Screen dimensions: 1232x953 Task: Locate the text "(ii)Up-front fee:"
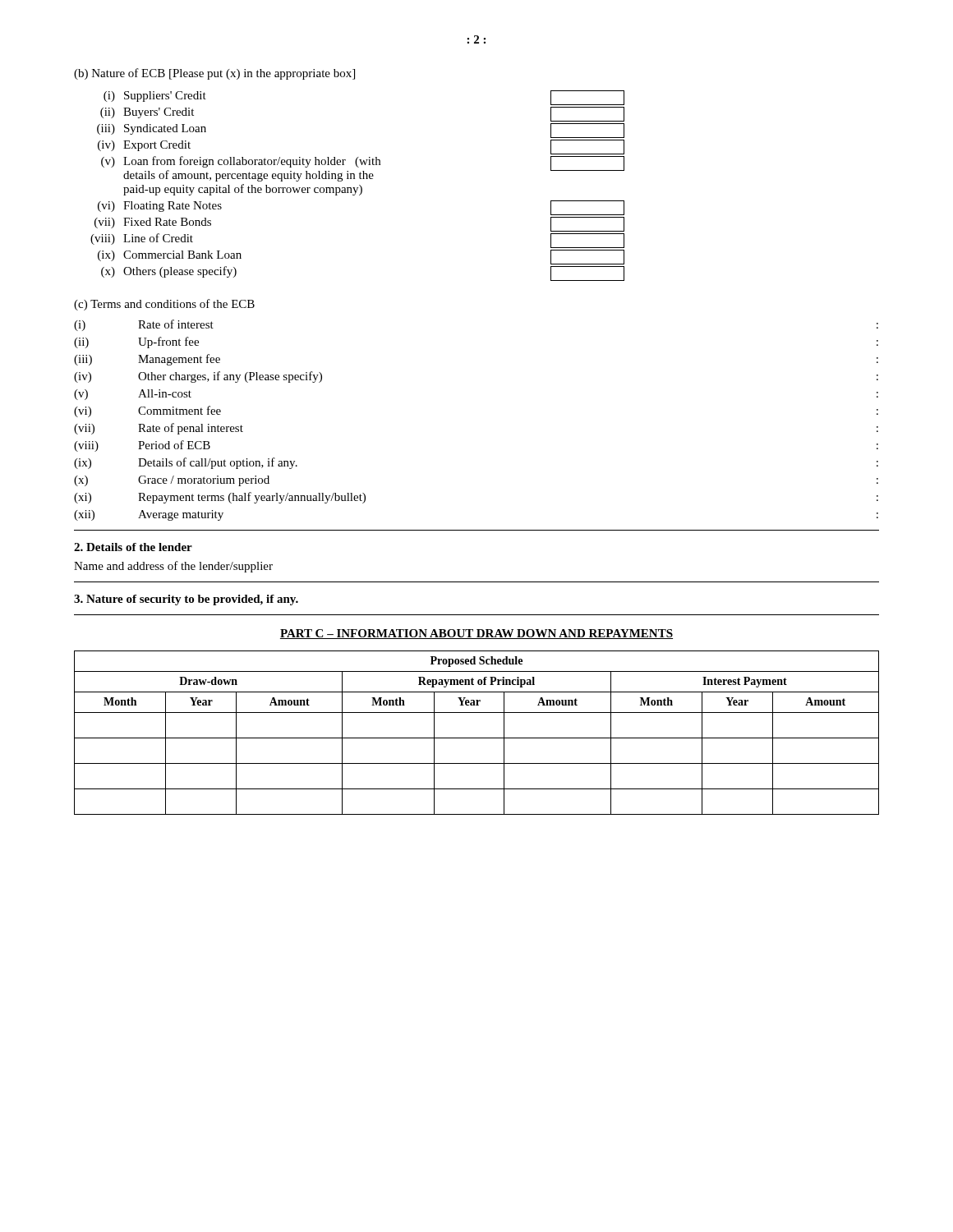[83, 342]
